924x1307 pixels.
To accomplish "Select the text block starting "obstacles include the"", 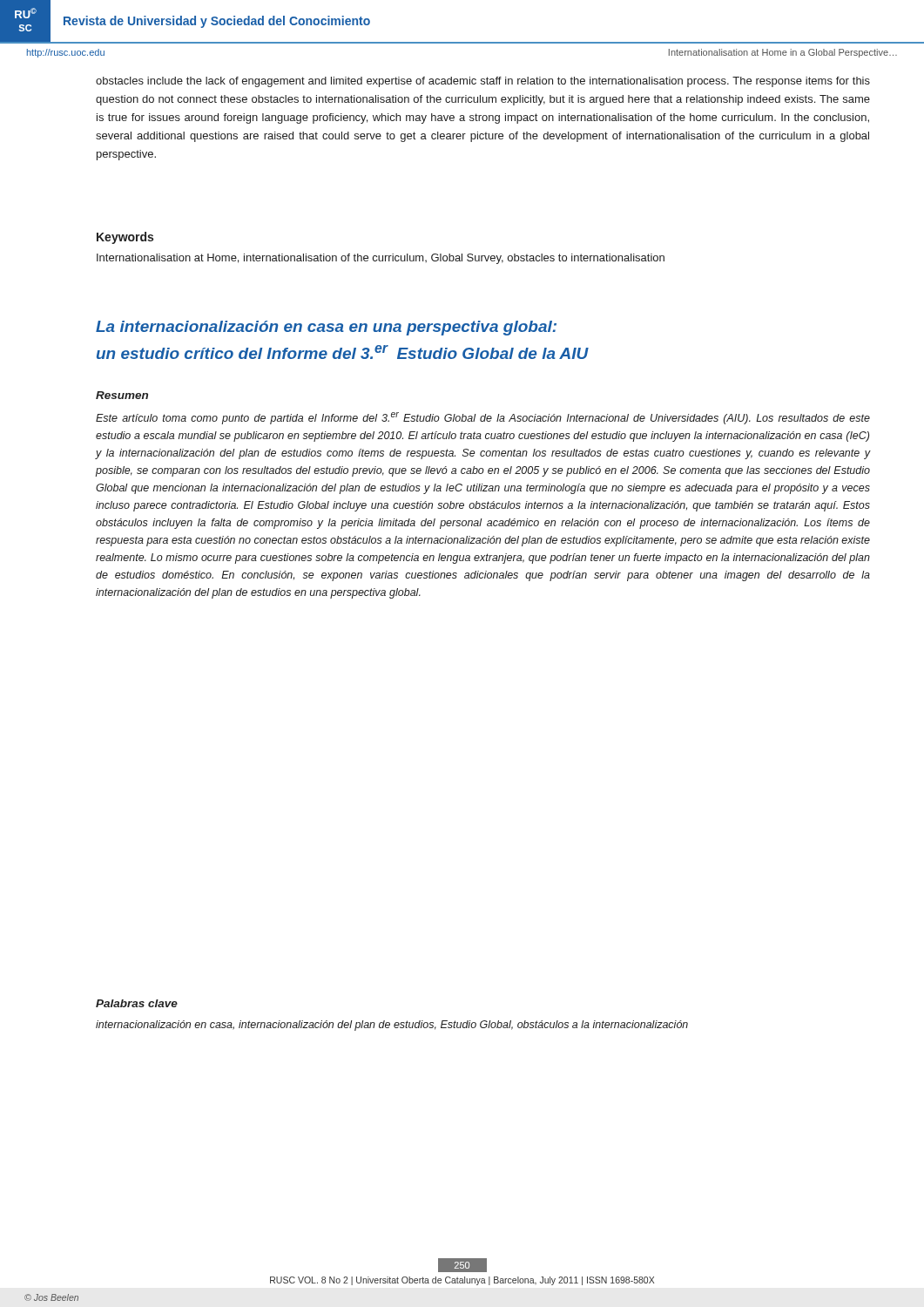I will (x=483, y=117).
